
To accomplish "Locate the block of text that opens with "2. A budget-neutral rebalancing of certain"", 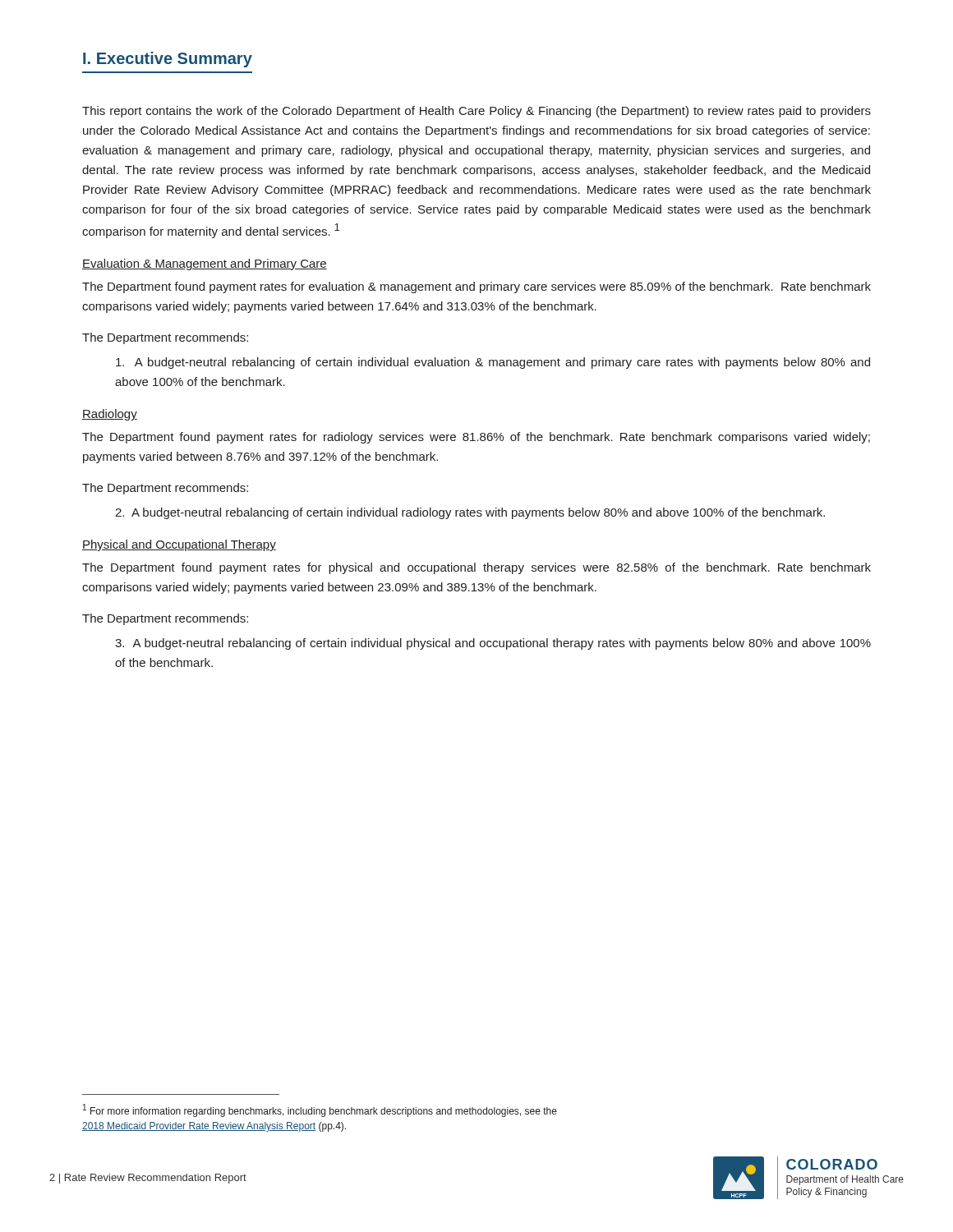I will click(471, 512).
